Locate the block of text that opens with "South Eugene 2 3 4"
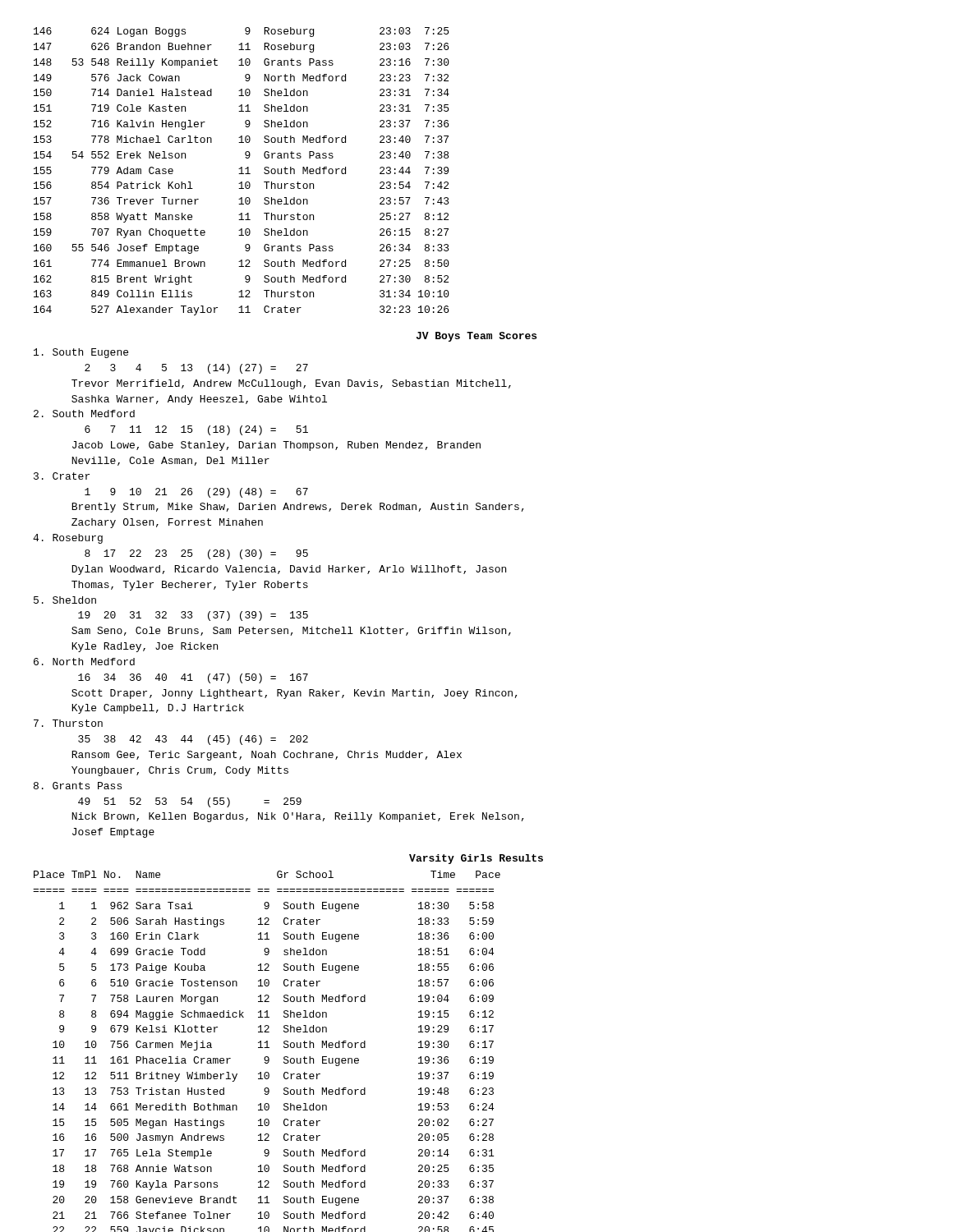953x1232 pixels. pyautogui.click(x=476, y=377)
